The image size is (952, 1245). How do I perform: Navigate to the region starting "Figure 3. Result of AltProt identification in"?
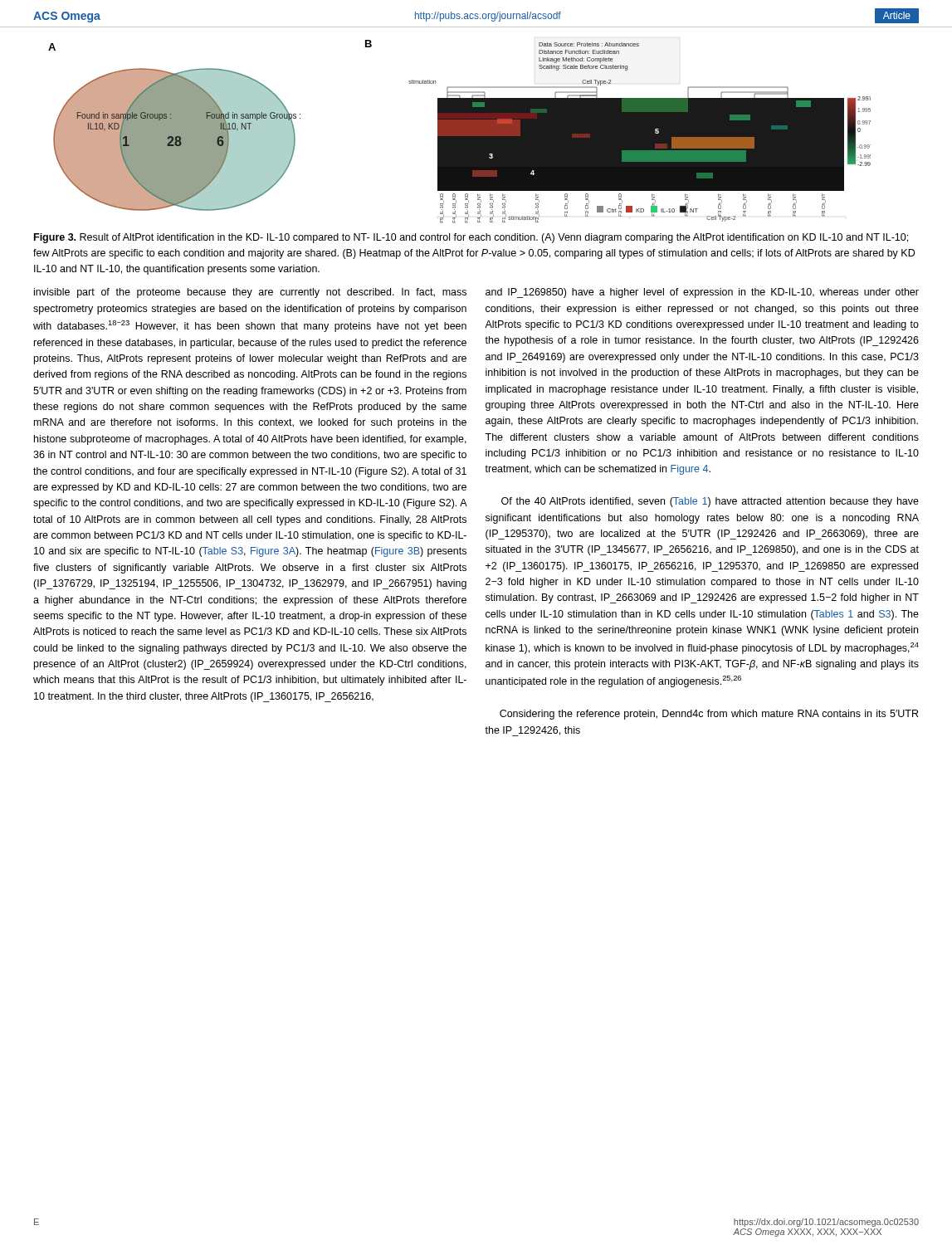pos(474,253)
